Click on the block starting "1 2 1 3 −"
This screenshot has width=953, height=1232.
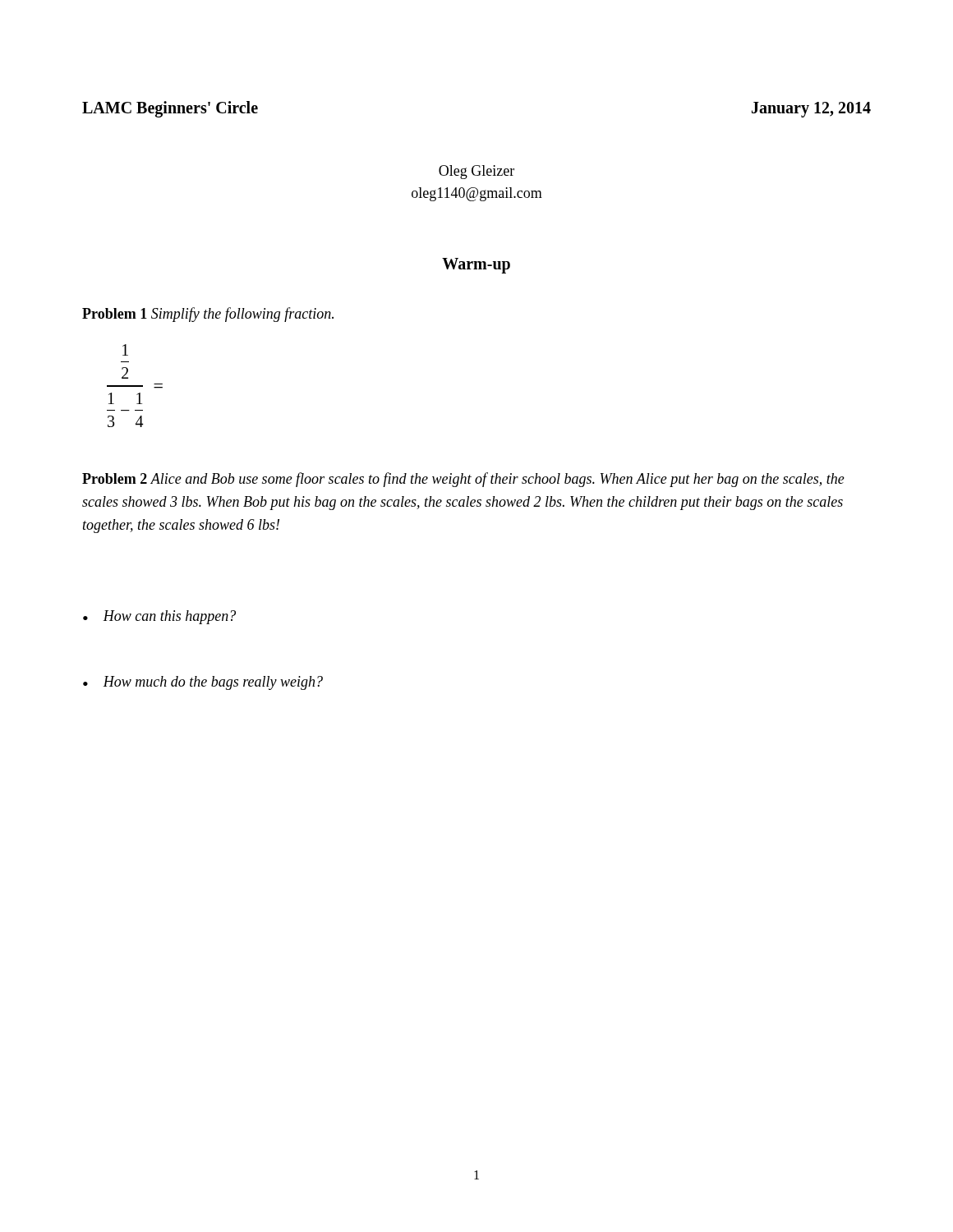click(x=135, y=386)
